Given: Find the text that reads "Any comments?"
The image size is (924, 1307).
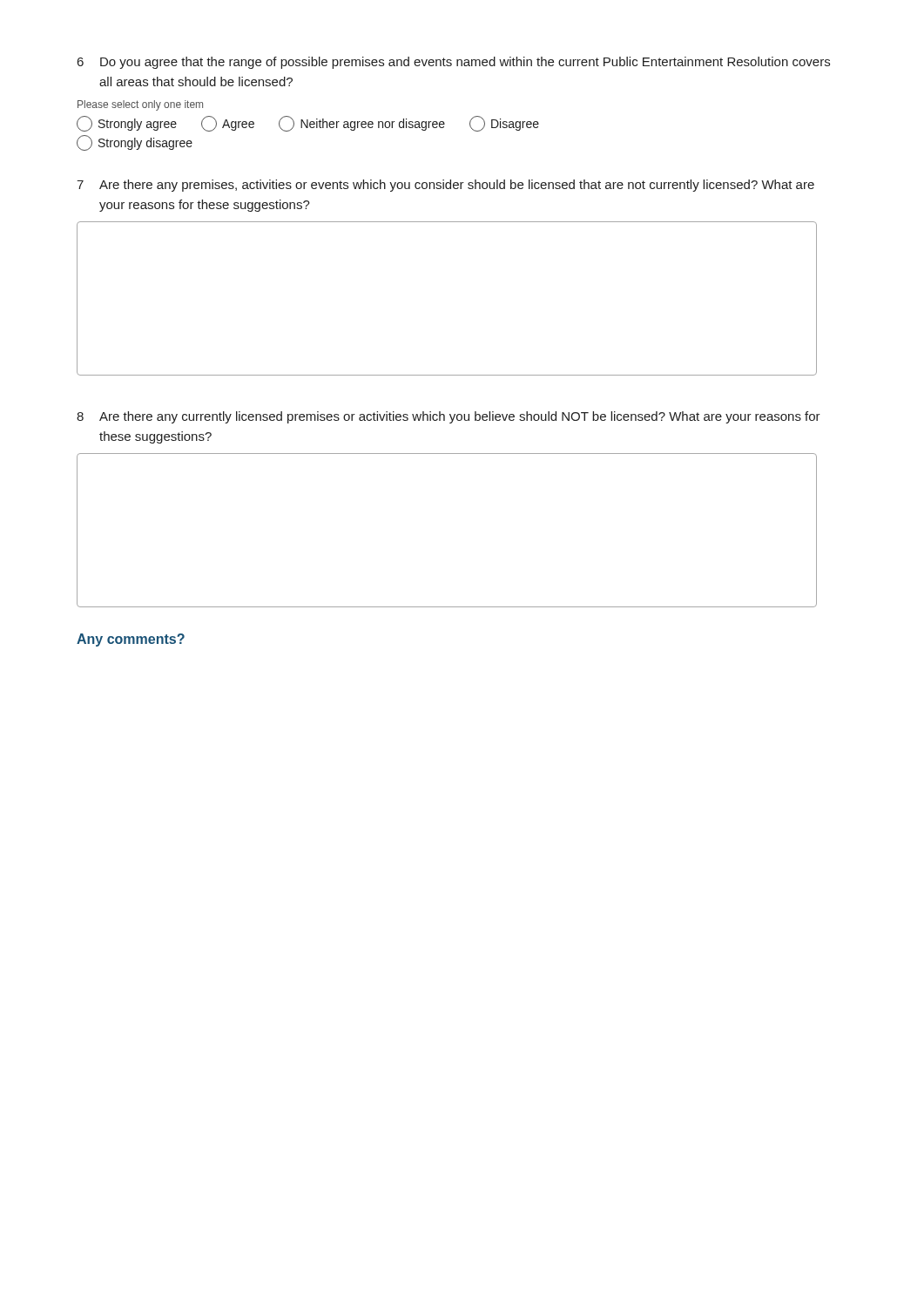Looking at the screenshot, I should click(x=131, y=639).
